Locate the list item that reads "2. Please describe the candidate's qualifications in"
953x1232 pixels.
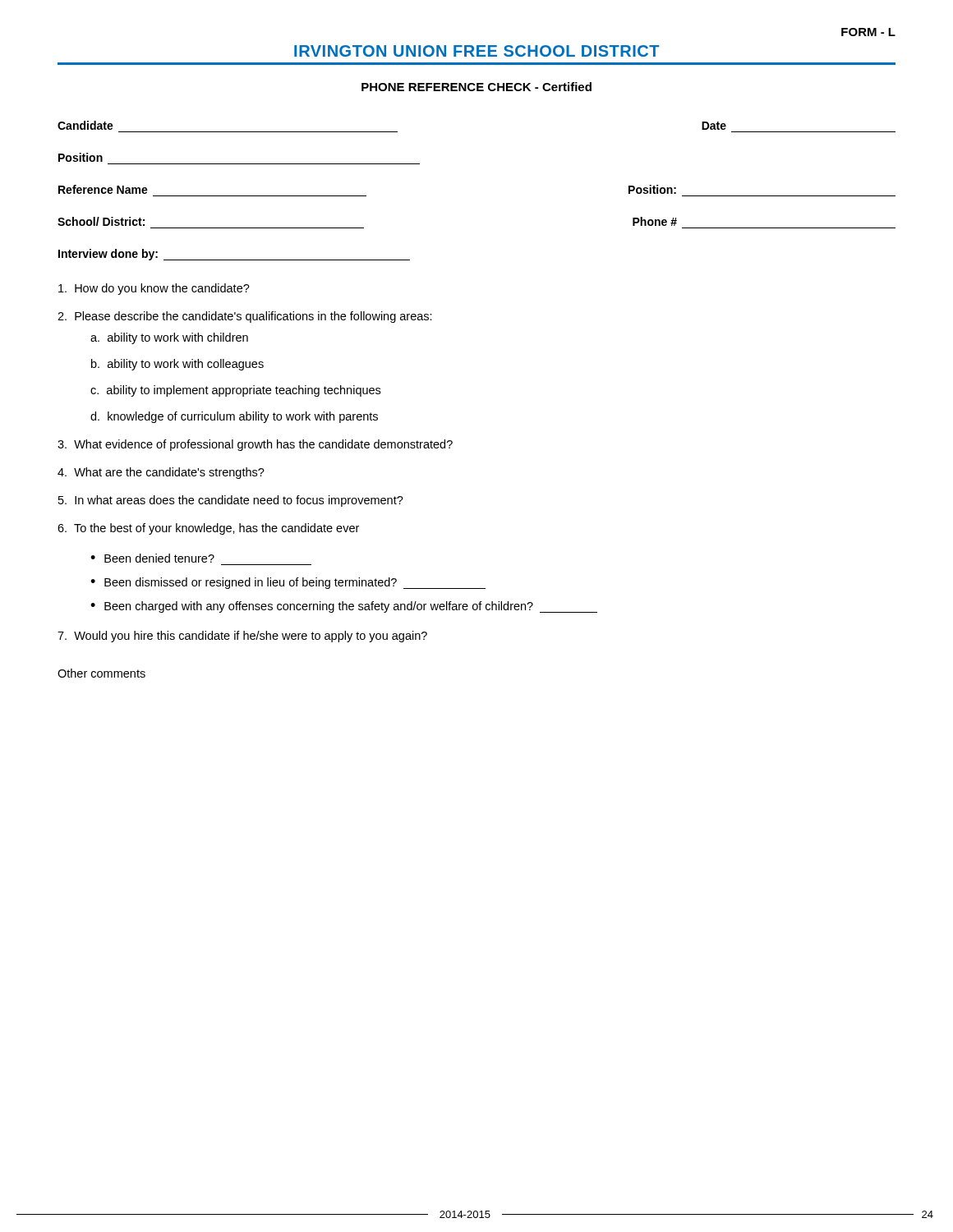tap(245, 317)
